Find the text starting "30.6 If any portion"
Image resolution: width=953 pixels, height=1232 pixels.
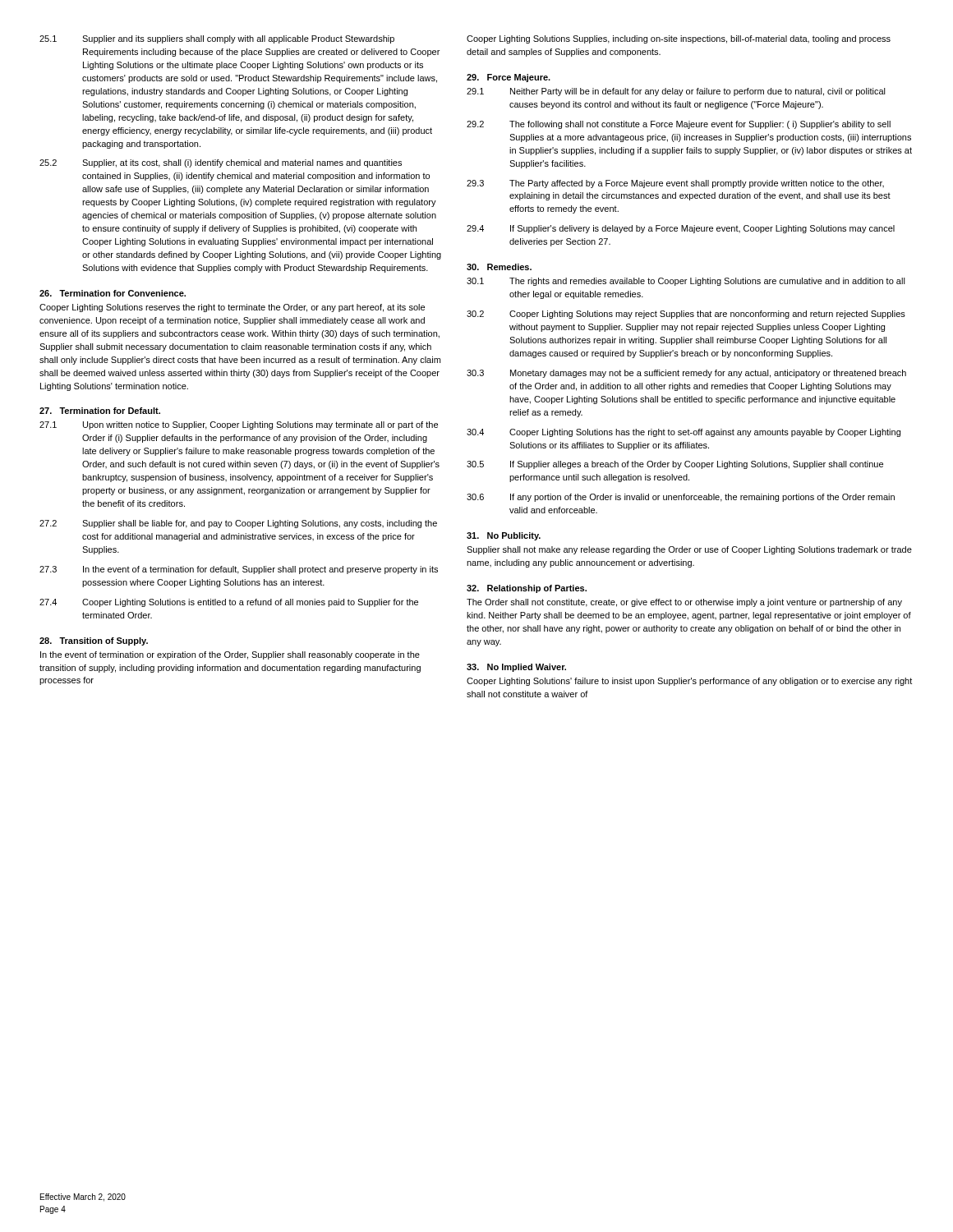point(690,505)
